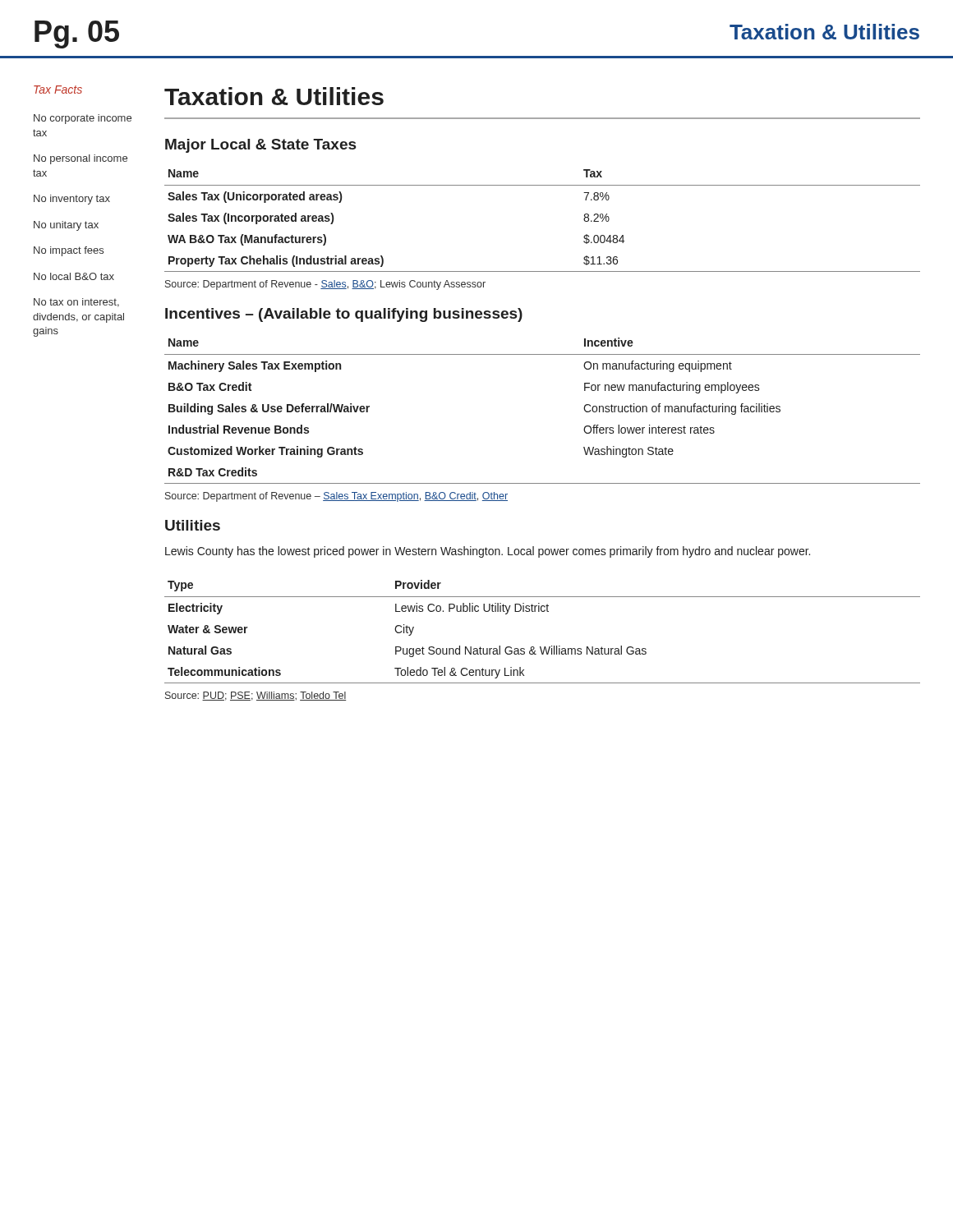Find the list item with the text "No tax on"

click(x=79, y=317)
